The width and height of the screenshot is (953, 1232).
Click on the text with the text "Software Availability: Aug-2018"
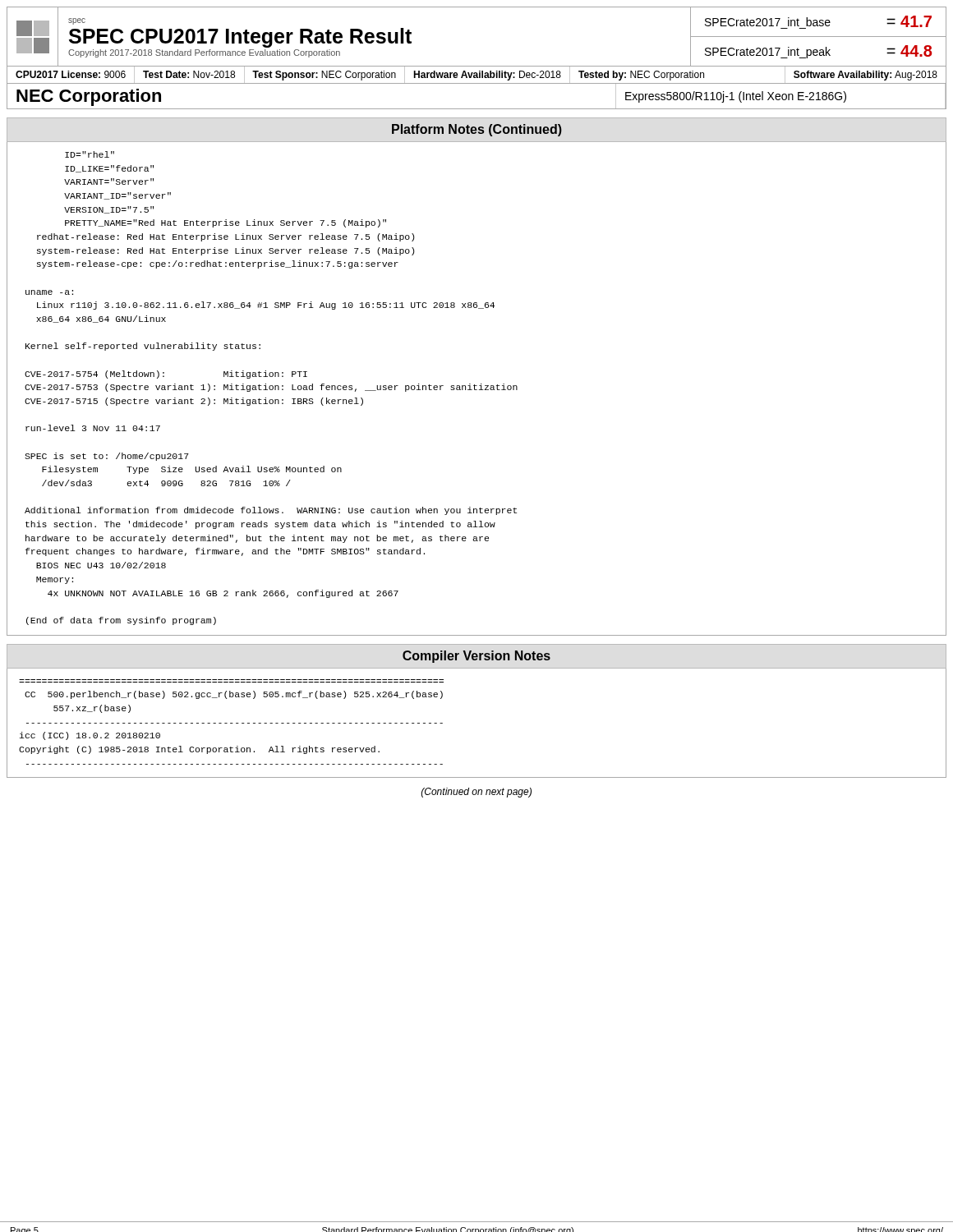865,75
